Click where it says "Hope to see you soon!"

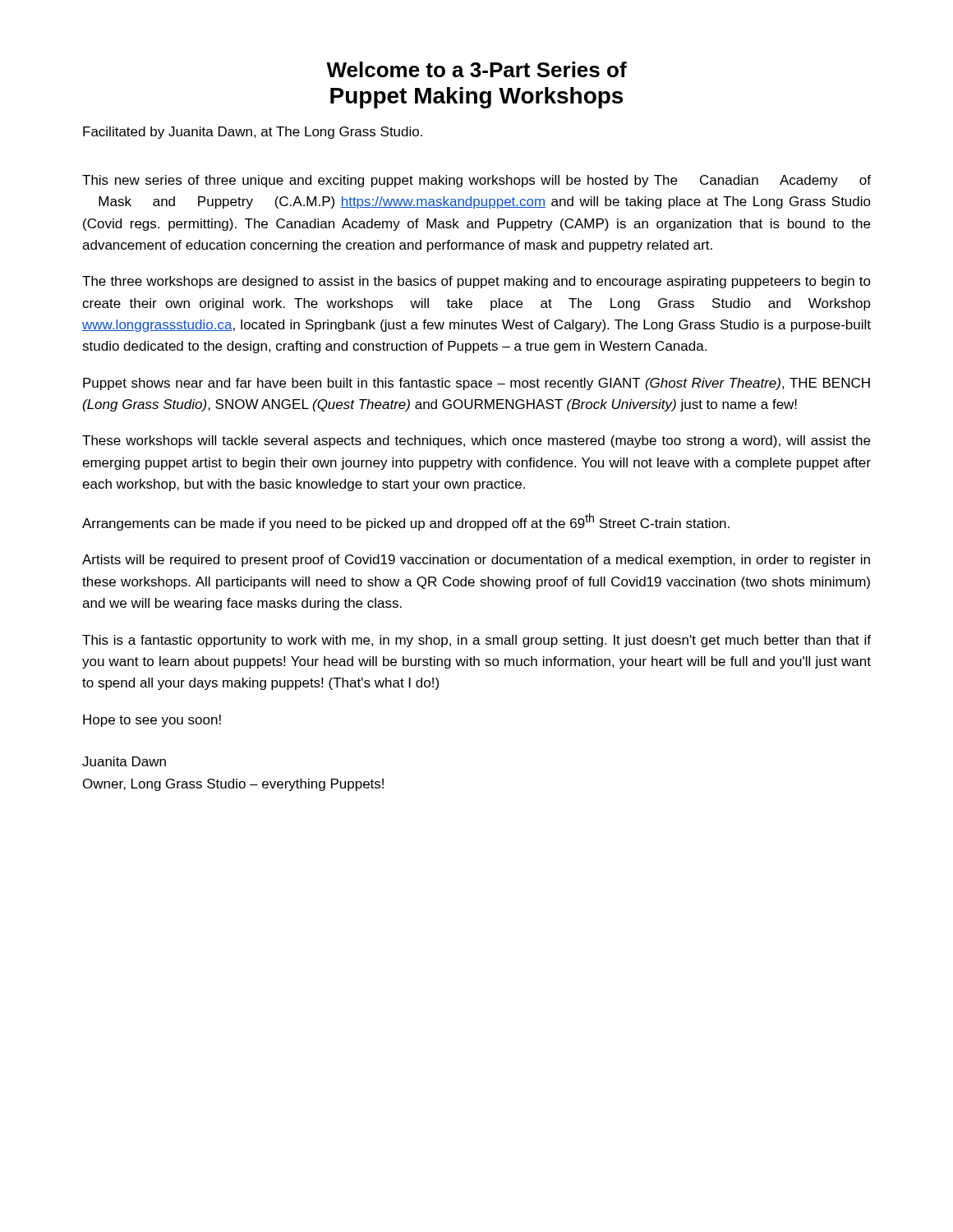point(152,720)
